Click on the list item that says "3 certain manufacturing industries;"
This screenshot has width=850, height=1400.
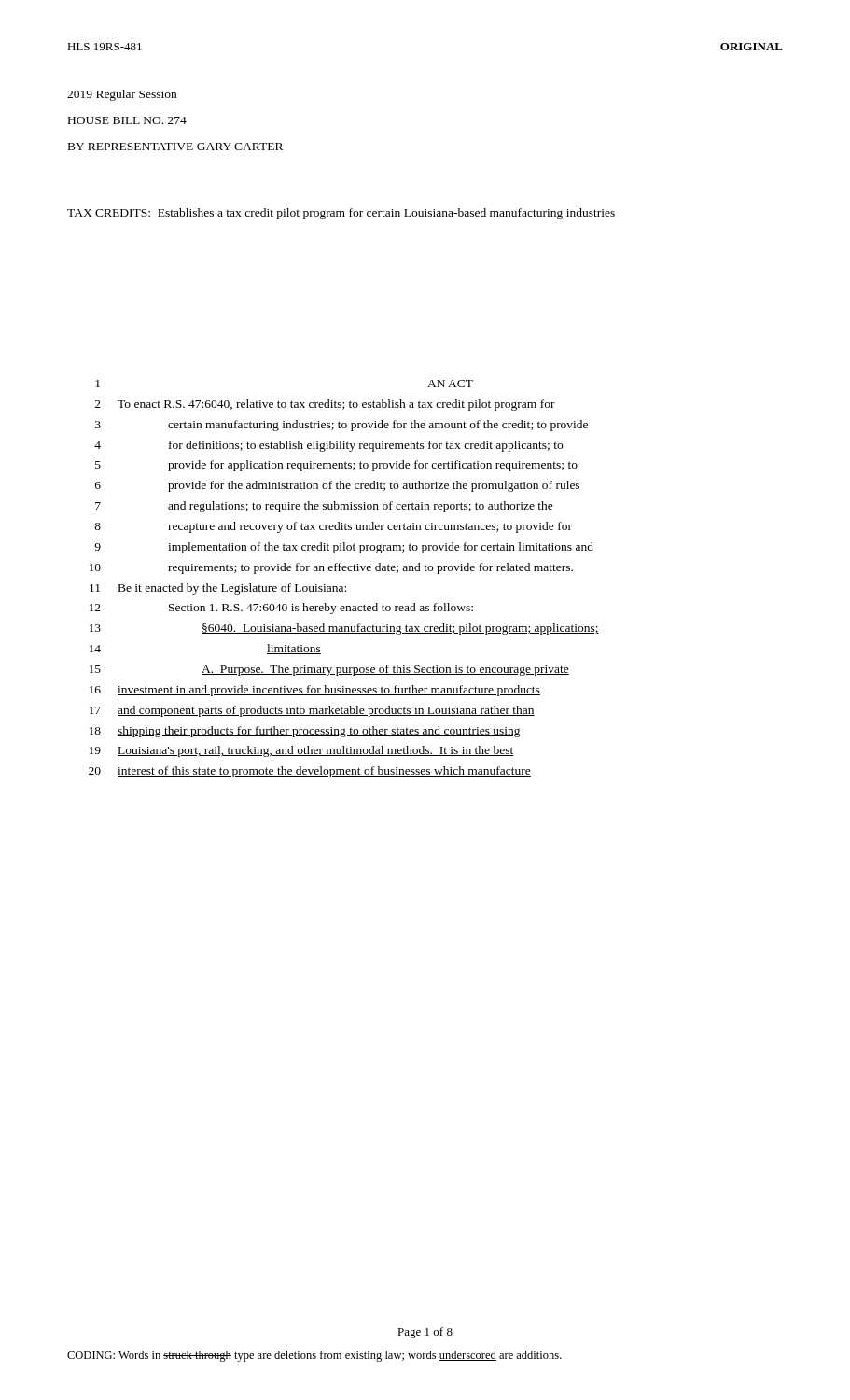tap(425, 424)
